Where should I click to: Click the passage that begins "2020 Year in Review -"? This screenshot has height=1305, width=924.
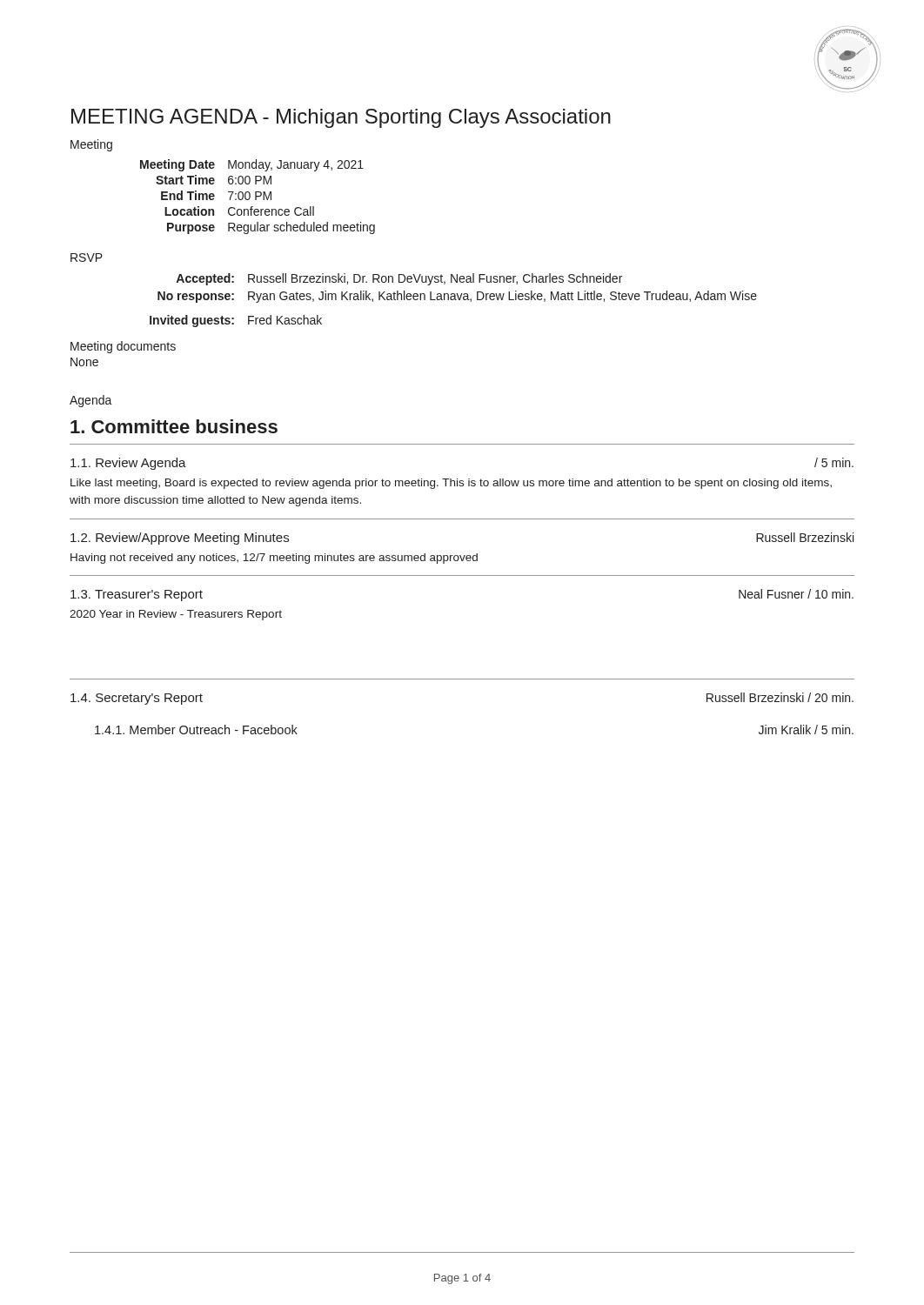click(176, 614)
